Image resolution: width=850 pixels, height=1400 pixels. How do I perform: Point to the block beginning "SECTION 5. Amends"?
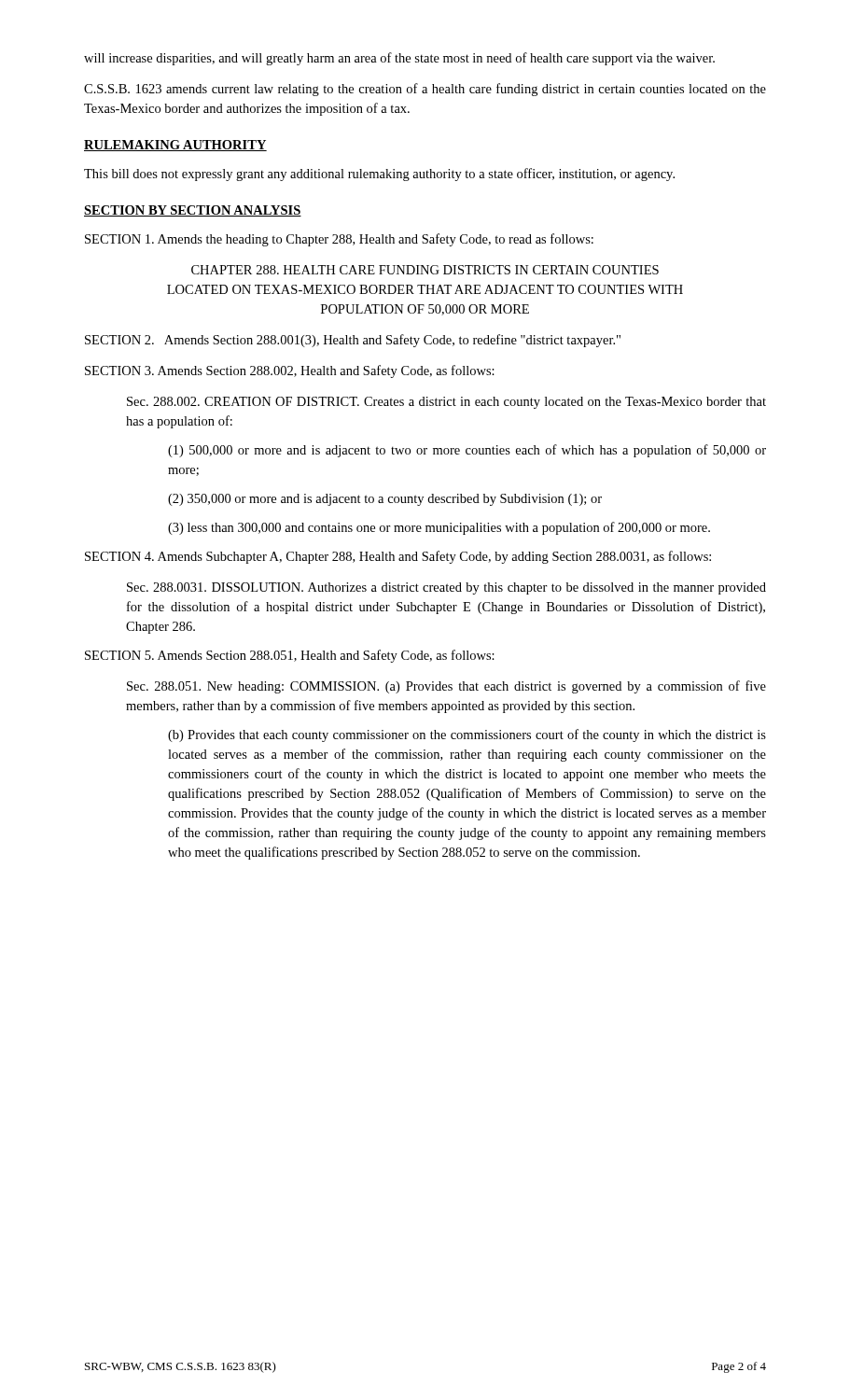(x=425, y=656)
